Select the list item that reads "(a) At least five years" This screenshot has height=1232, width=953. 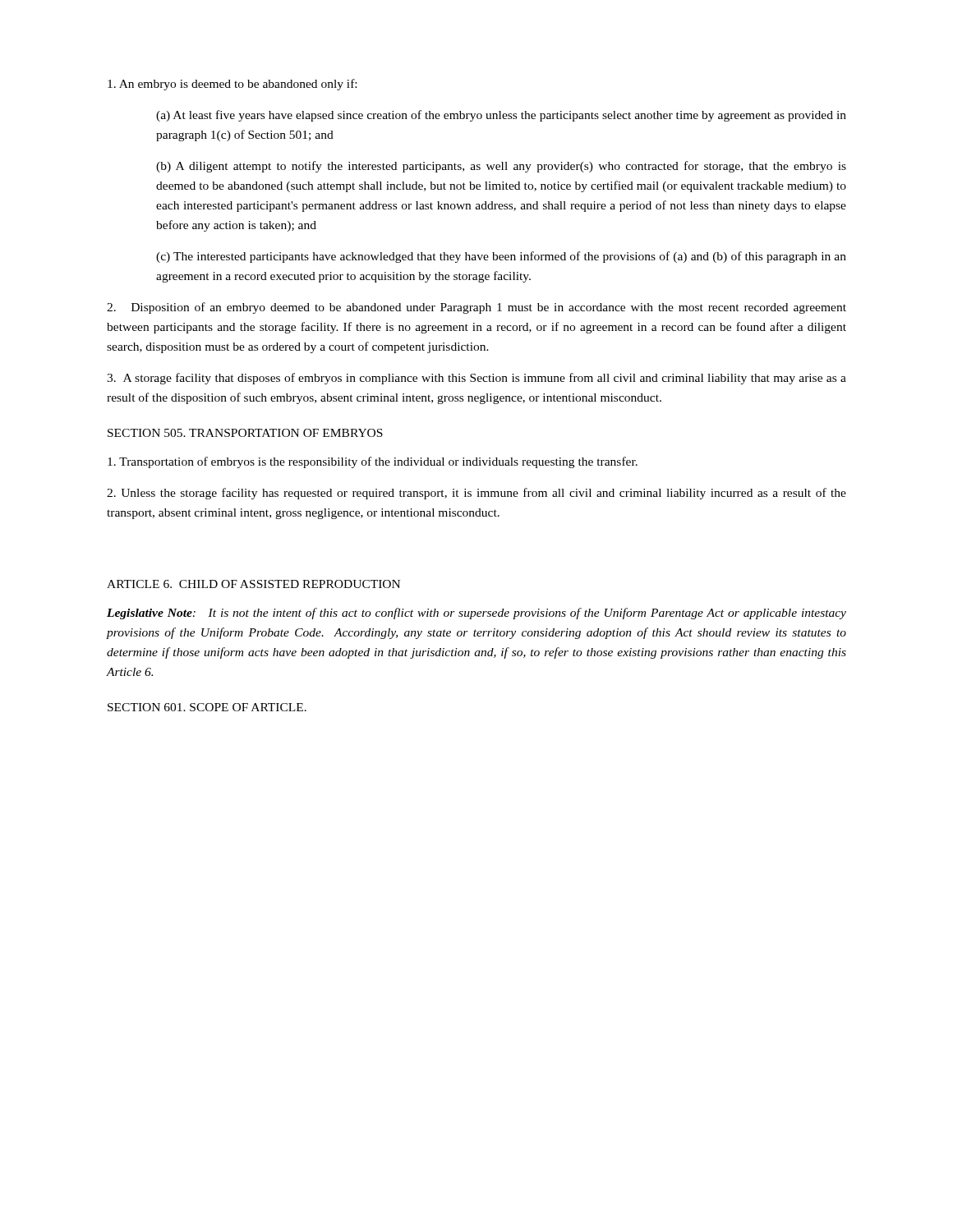[x=501, y=124]
